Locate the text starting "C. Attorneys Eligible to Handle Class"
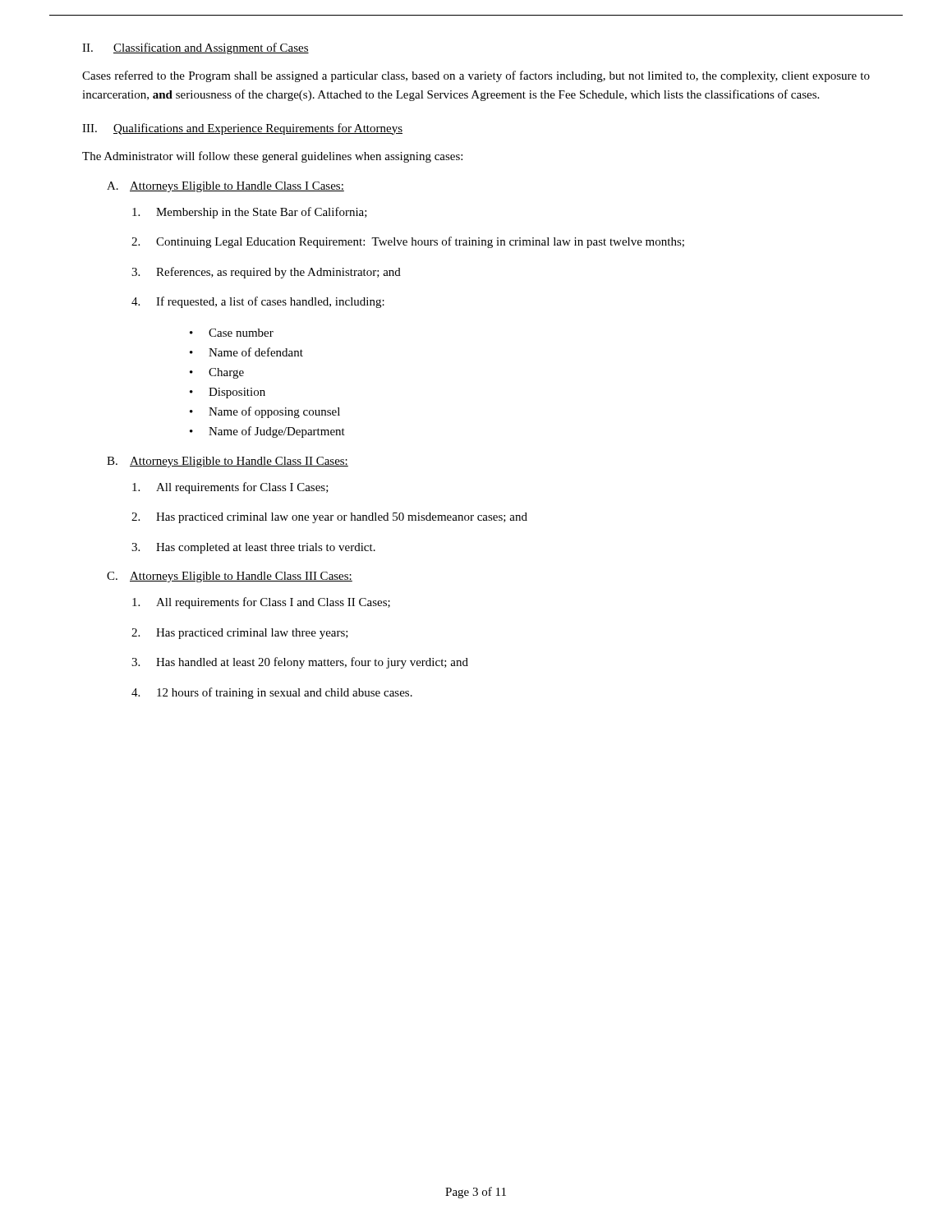Image resolution: width=952 pixels, height=1232 pixels. point(230,576)
